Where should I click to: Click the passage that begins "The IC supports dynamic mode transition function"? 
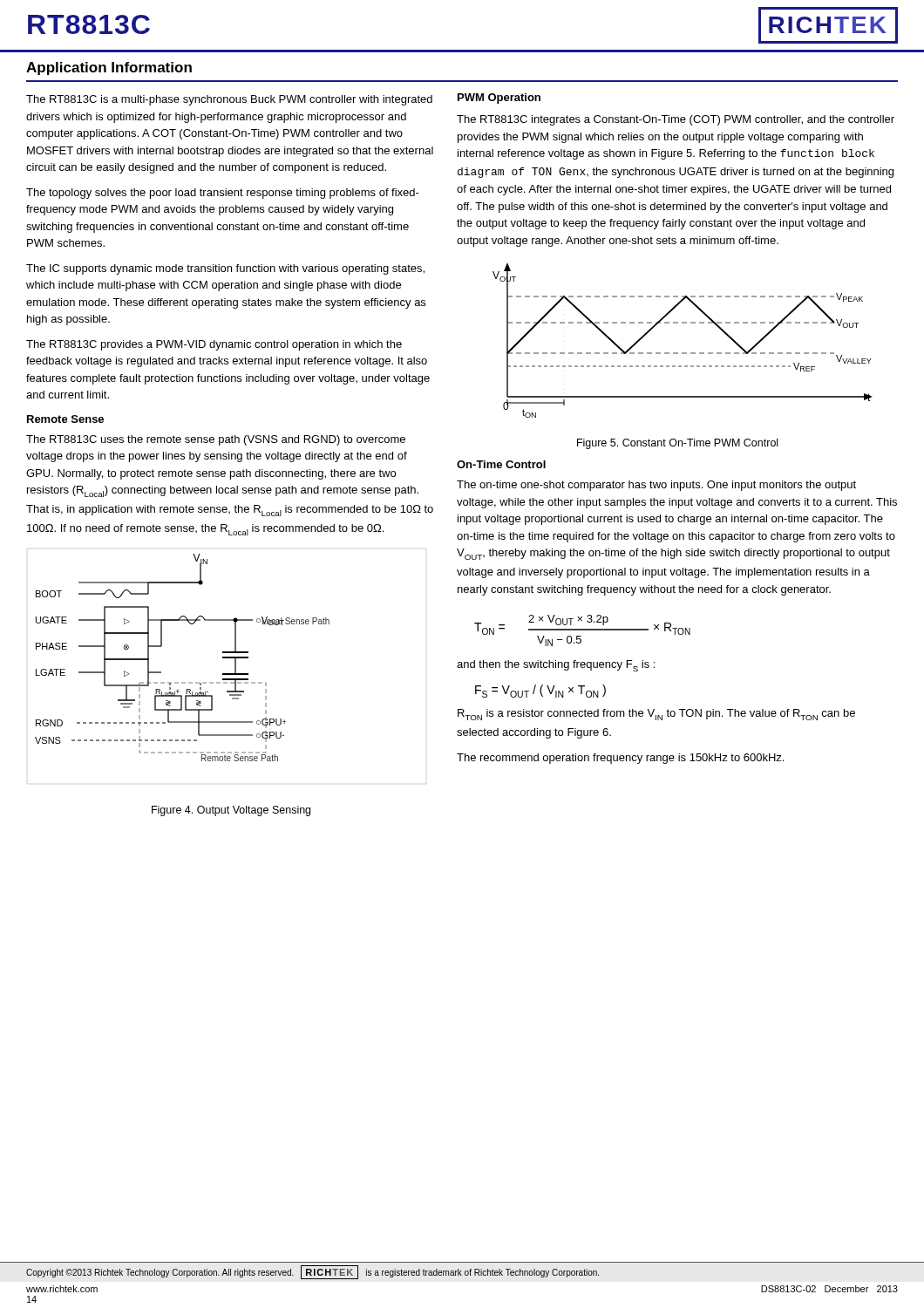(231, 293)
